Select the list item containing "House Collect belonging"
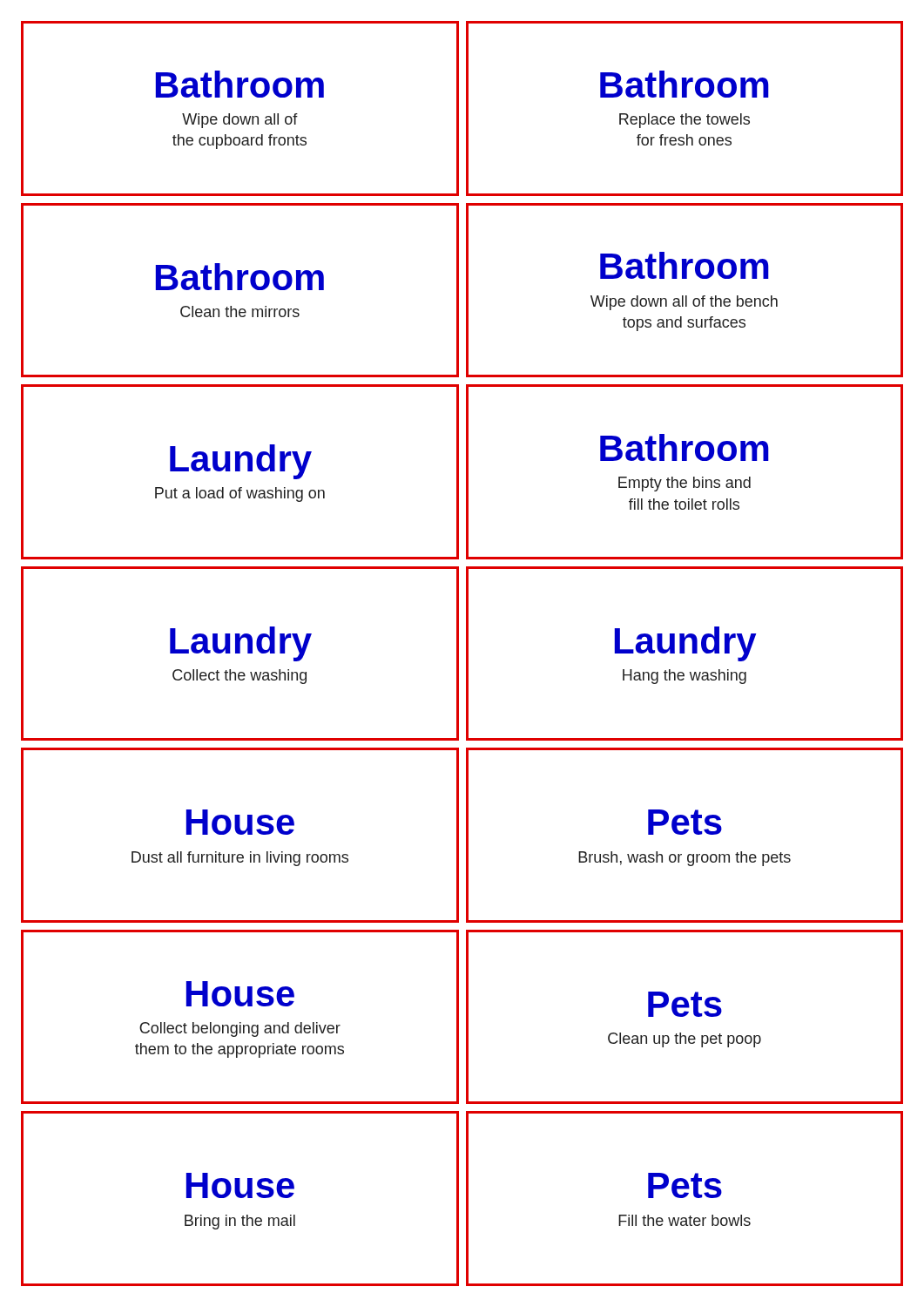 click(x=240, y=1017)
